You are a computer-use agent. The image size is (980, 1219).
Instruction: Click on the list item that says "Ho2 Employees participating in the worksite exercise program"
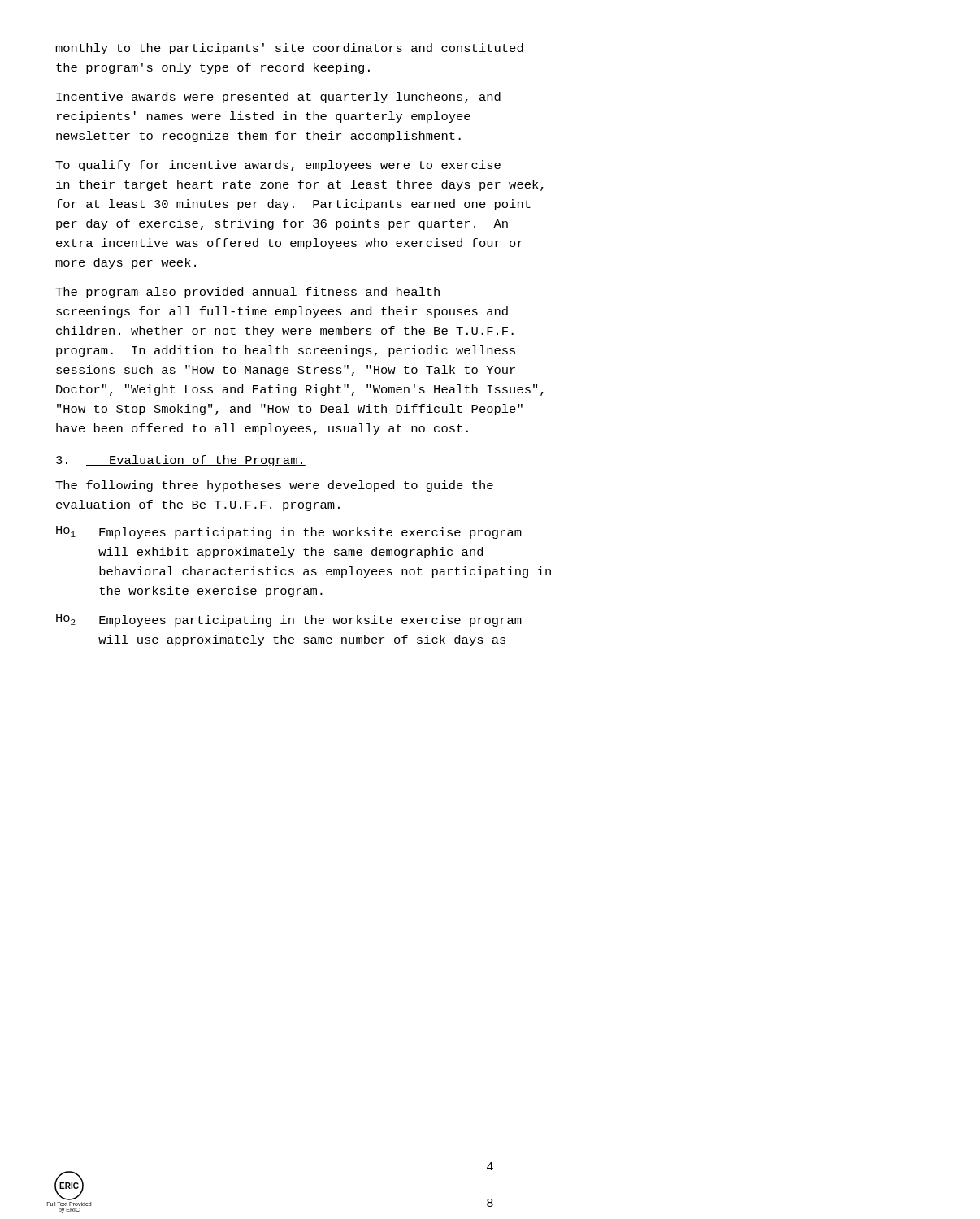(289, 631)
